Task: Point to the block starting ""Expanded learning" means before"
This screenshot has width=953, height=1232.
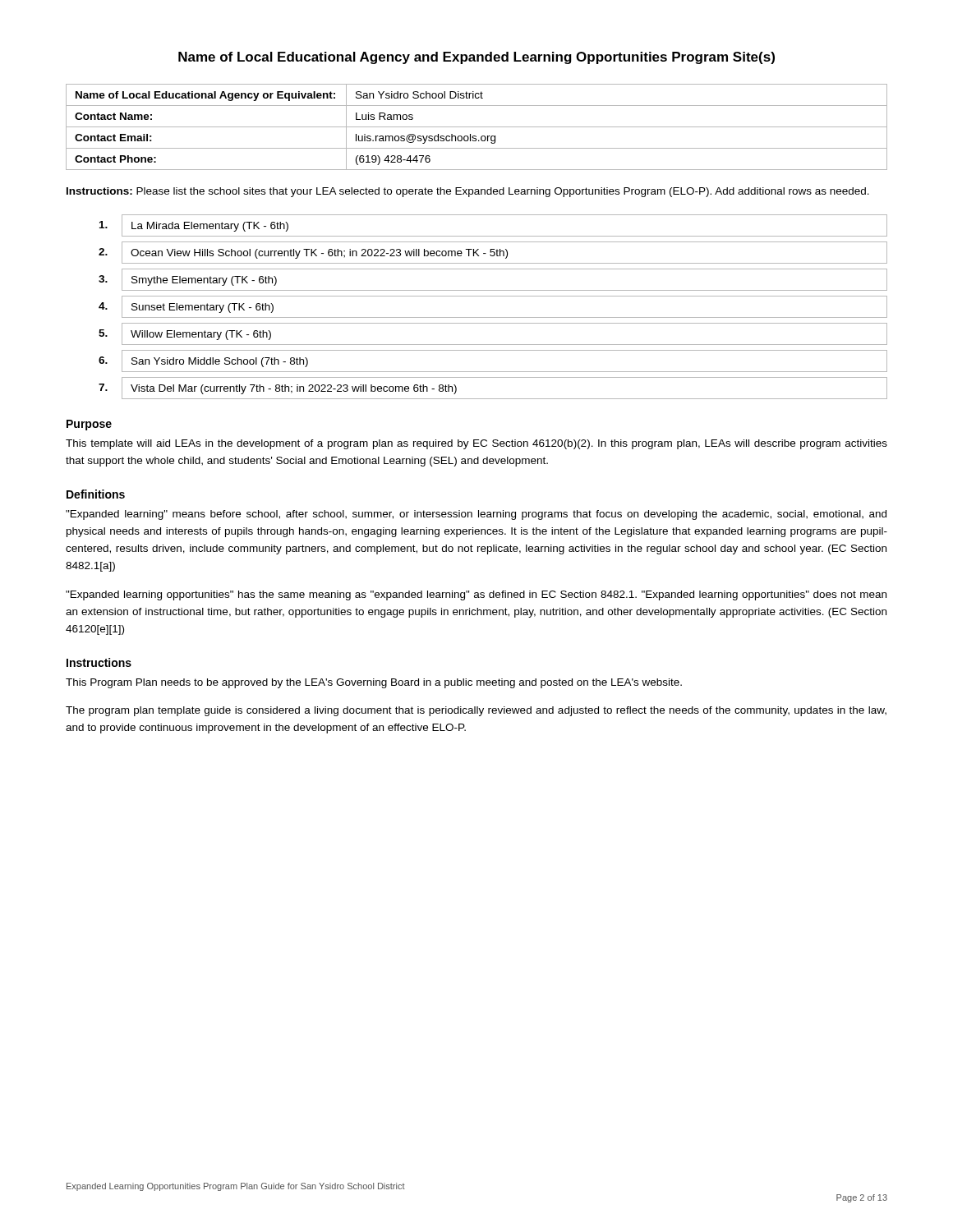Action: pyautogui.click(x=476, y=540)
